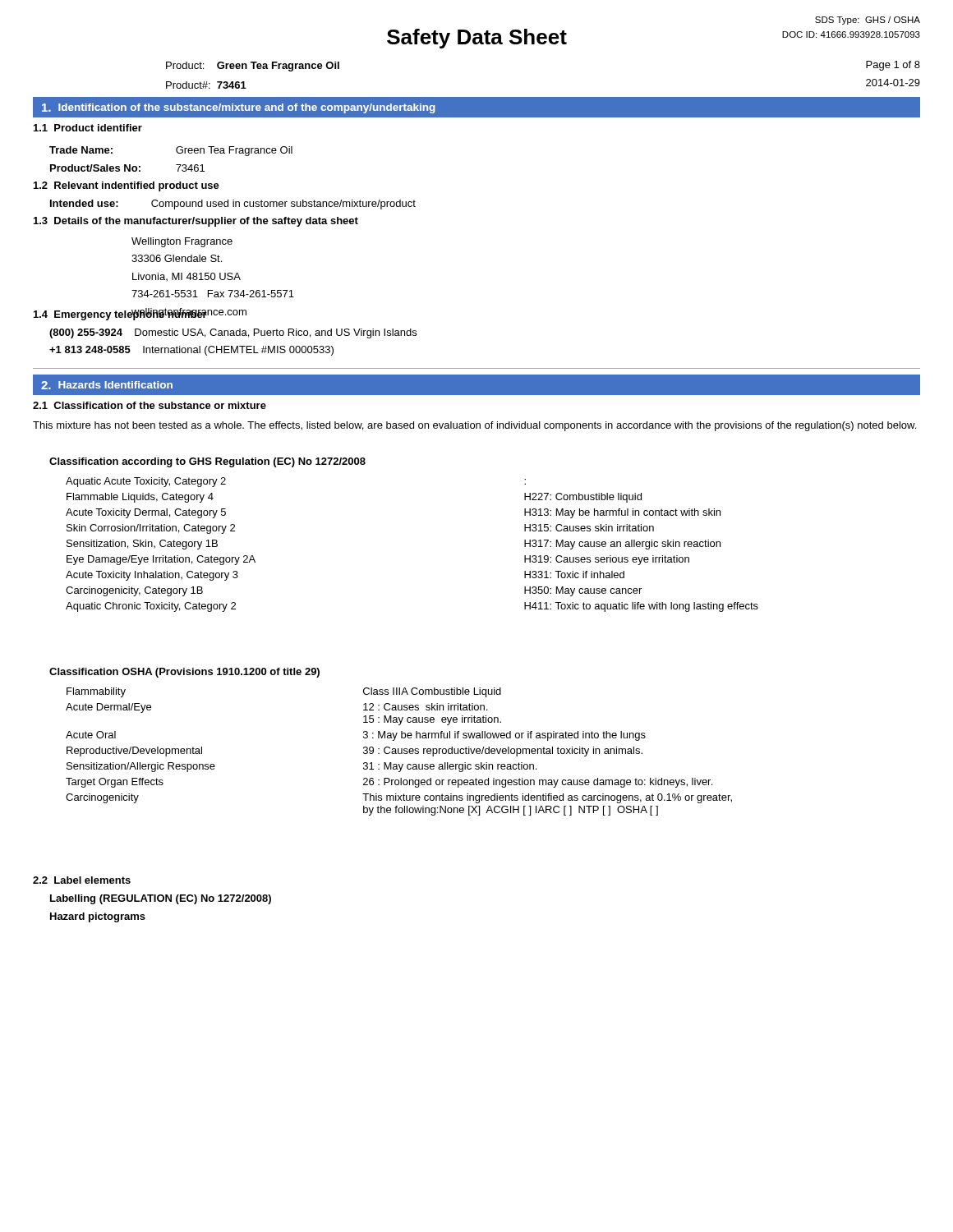Select the table that reads "26 : Prolonged or"
Screen dimensions: 1232x953
[493, 750]
